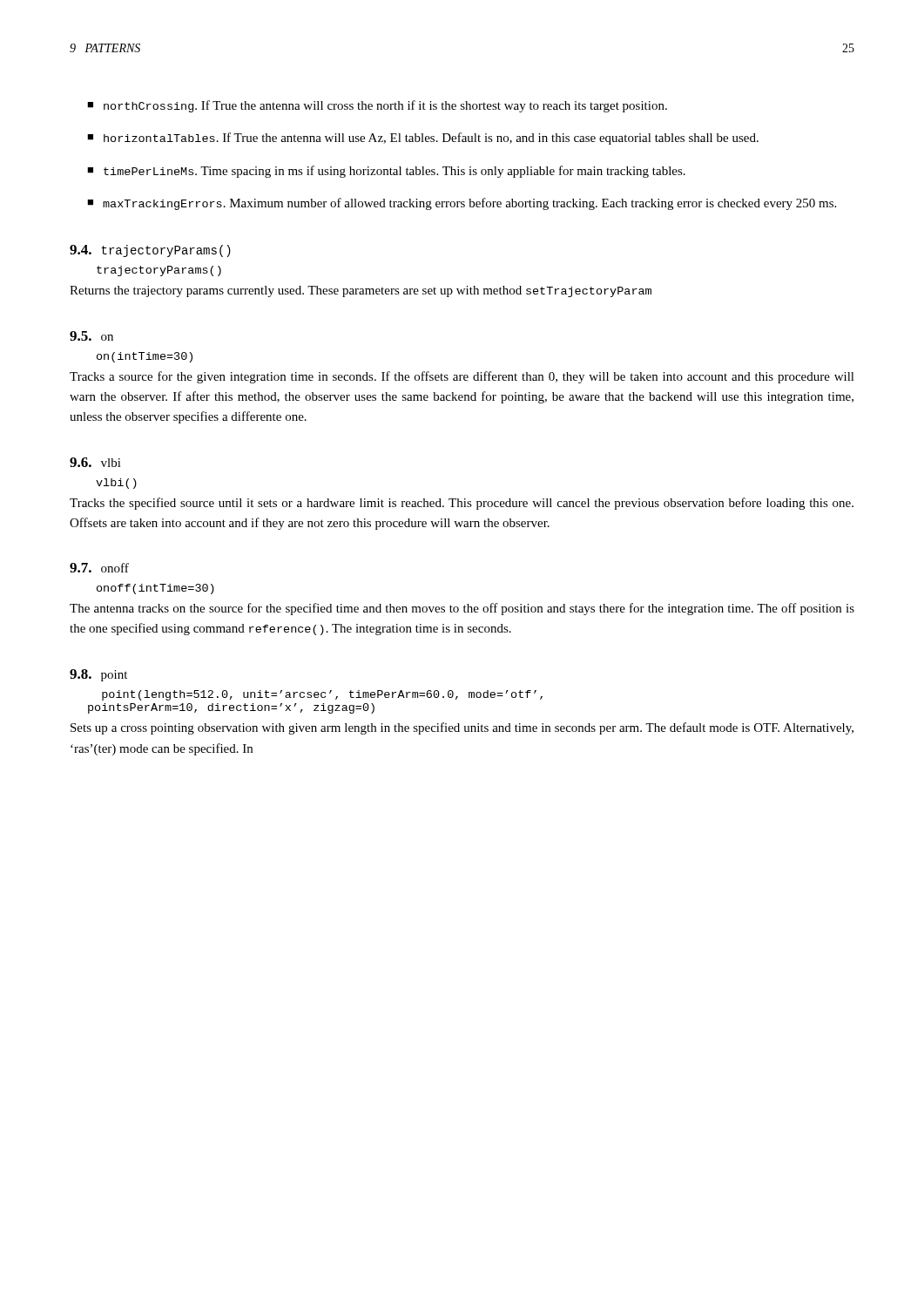
Task: Where does it say "9.4. trajectoryParams()"?
Action: coord(151,250)
